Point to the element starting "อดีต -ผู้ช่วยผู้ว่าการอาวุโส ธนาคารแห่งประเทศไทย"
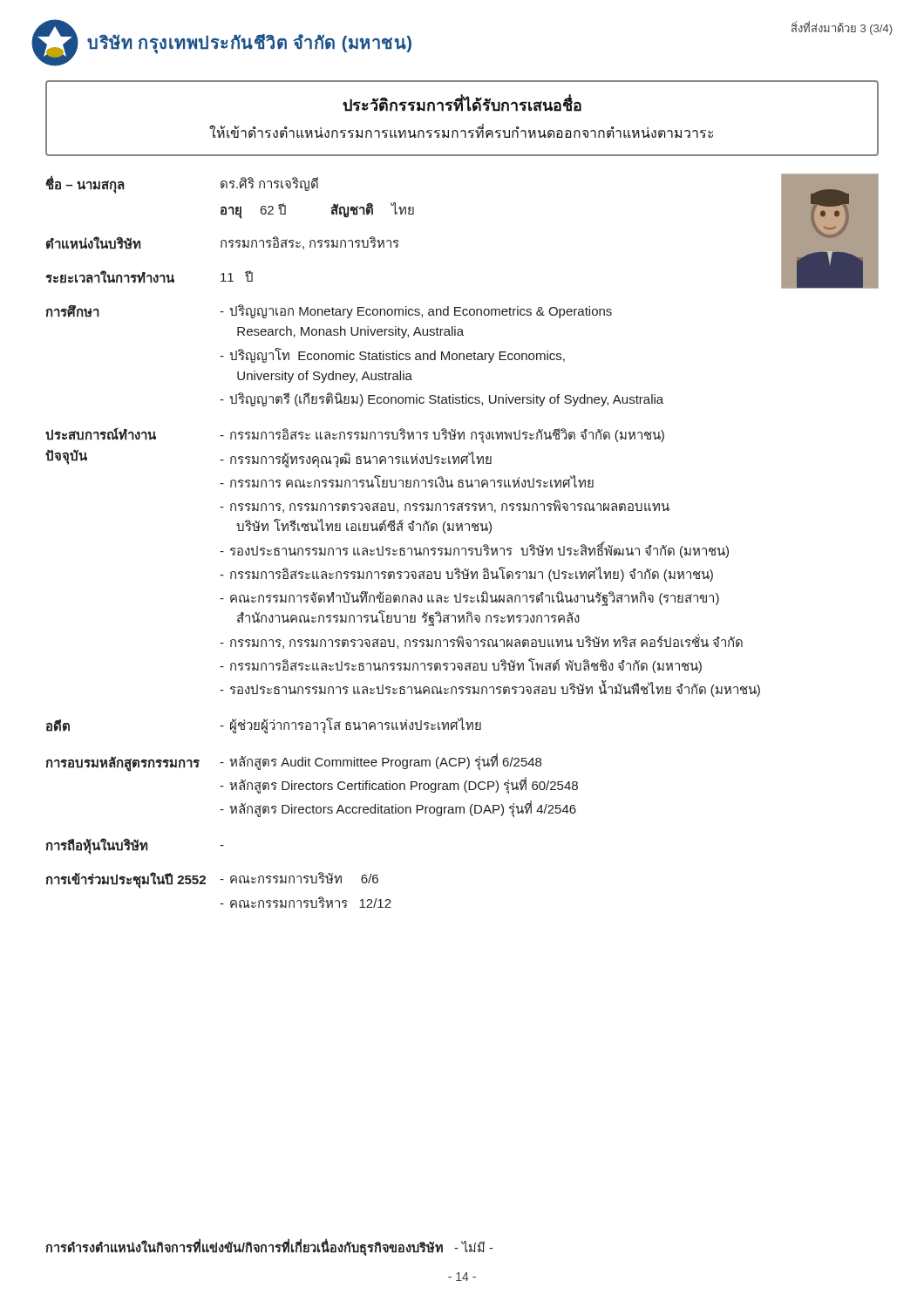Image resolution: width=924 pixels, height=1308 pixels. coord(462,727)
